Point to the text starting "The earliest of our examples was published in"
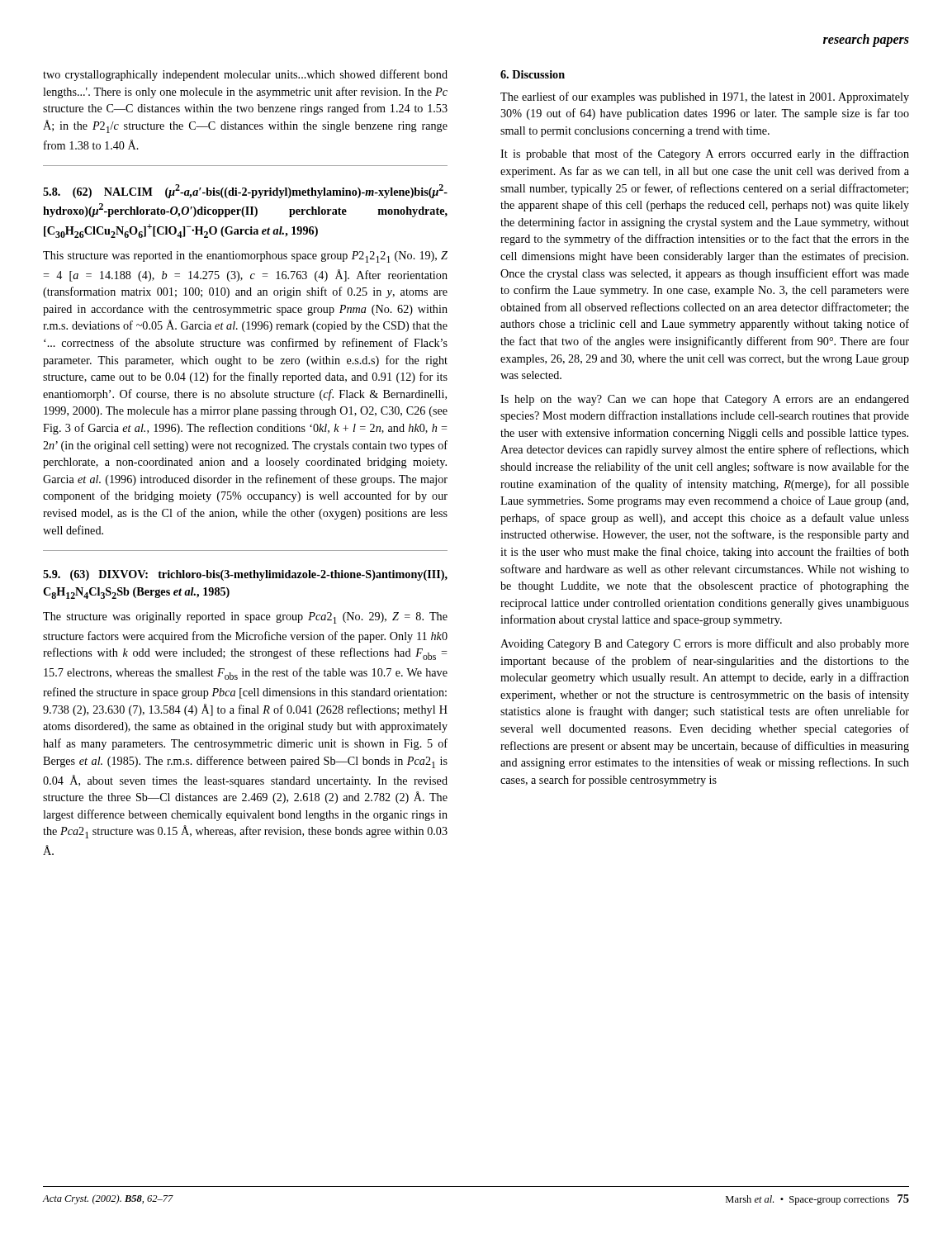 [x=705, y=438]
